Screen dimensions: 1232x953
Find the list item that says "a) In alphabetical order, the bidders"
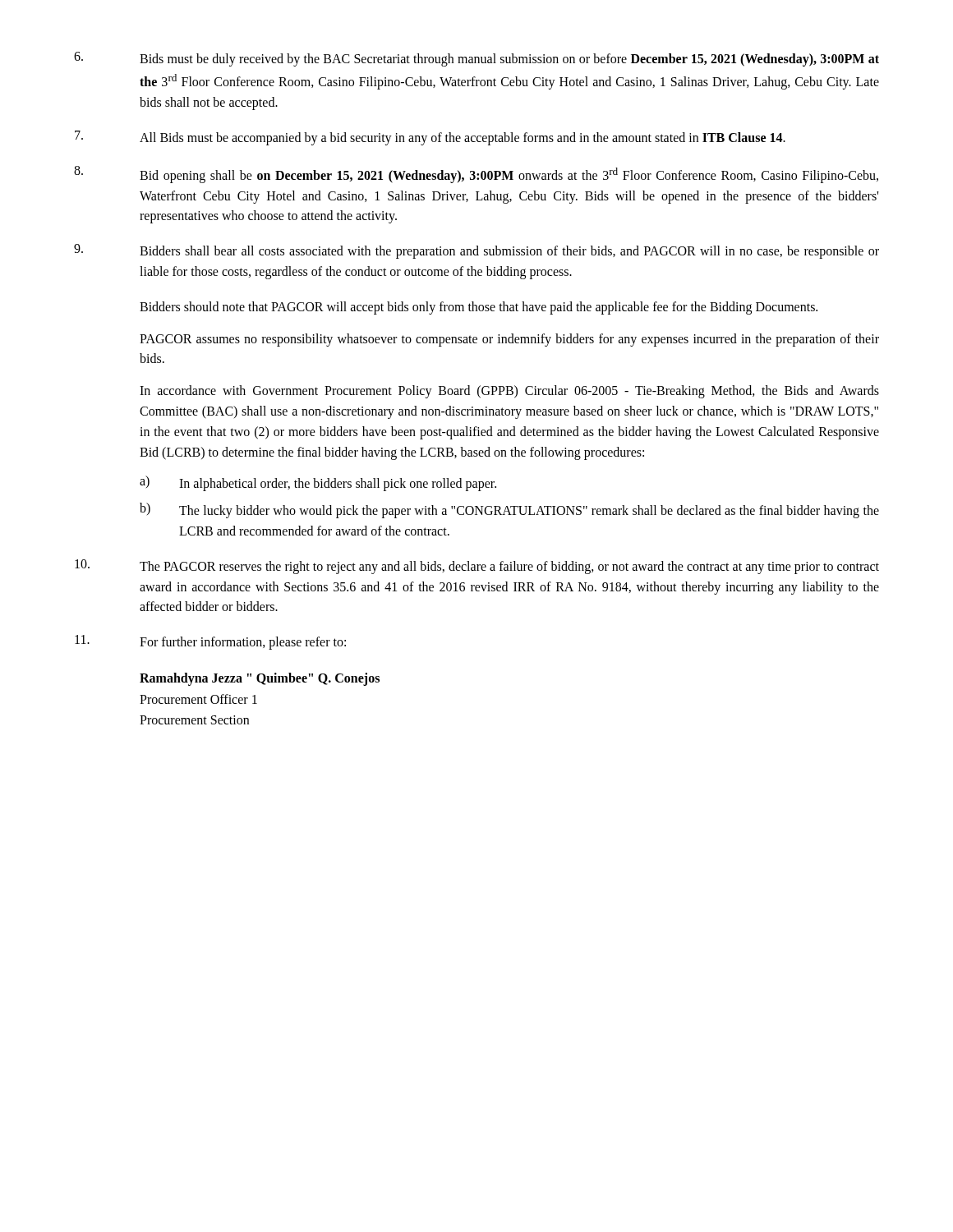[318, 483]
